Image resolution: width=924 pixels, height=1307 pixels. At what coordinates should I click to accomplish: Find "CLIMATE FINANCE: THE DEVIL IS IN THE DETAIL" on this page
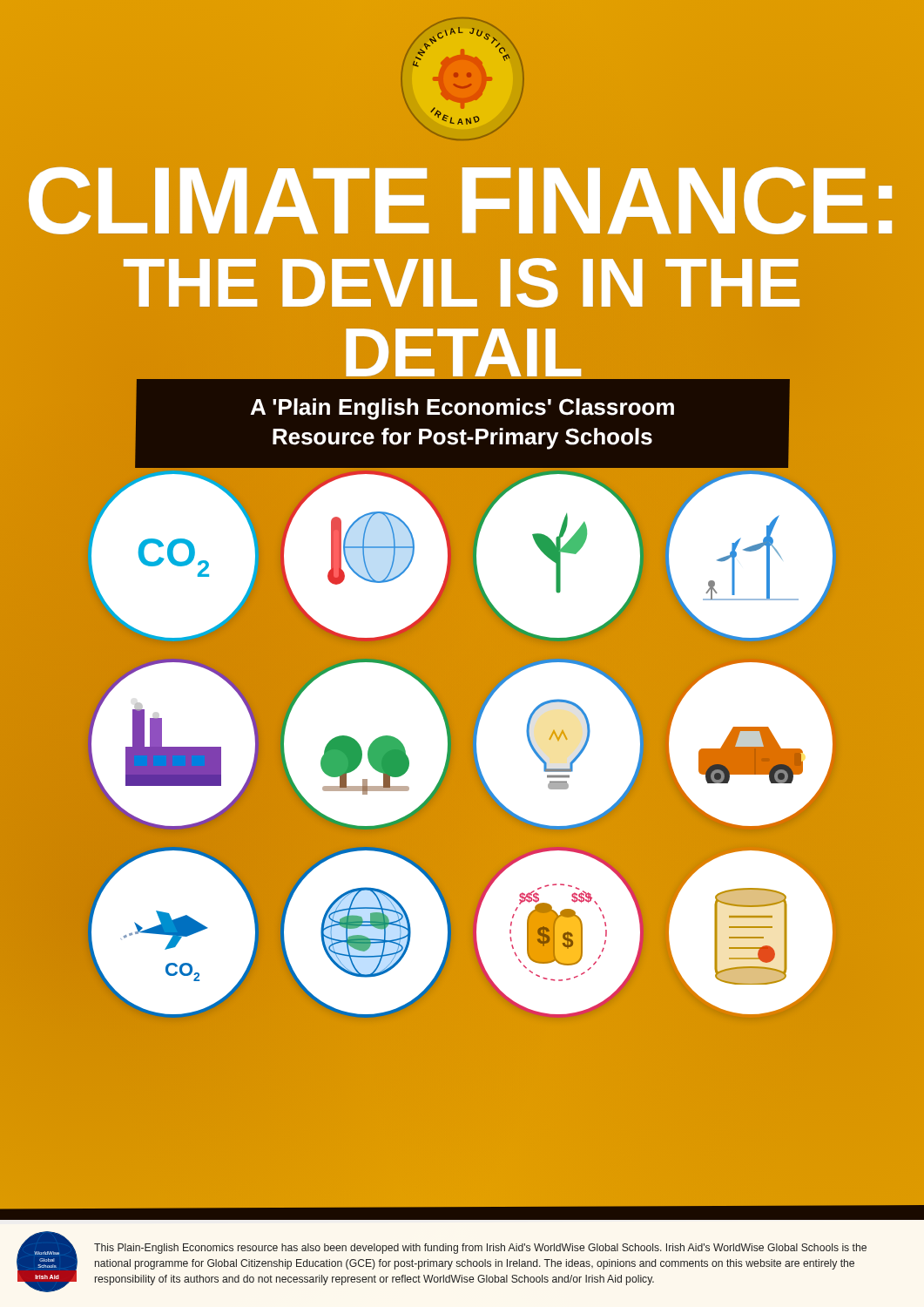coord(462,270)
